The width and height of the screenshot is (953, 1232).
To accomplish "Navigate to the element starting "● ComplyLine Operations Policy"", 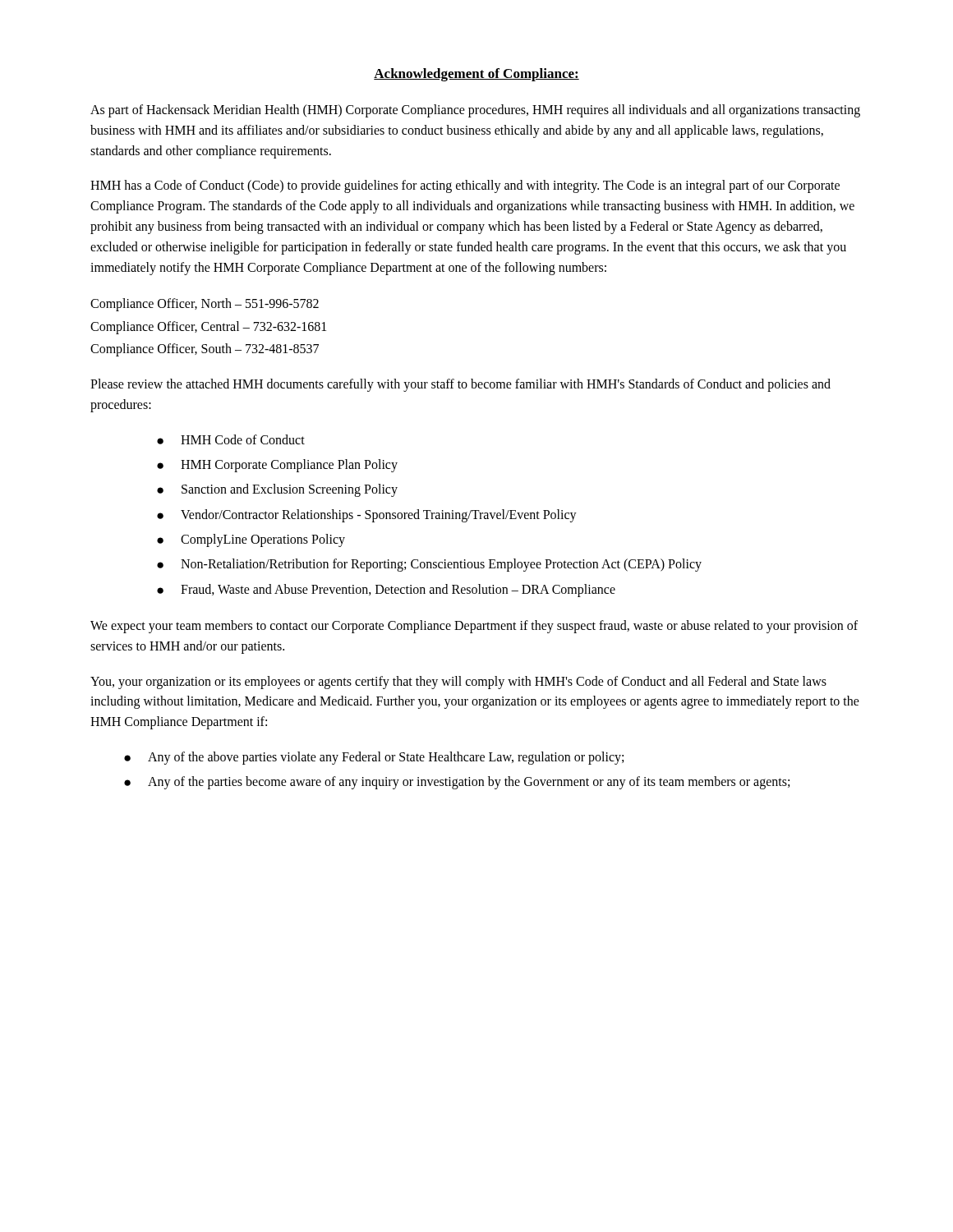I will coord(251,540).
